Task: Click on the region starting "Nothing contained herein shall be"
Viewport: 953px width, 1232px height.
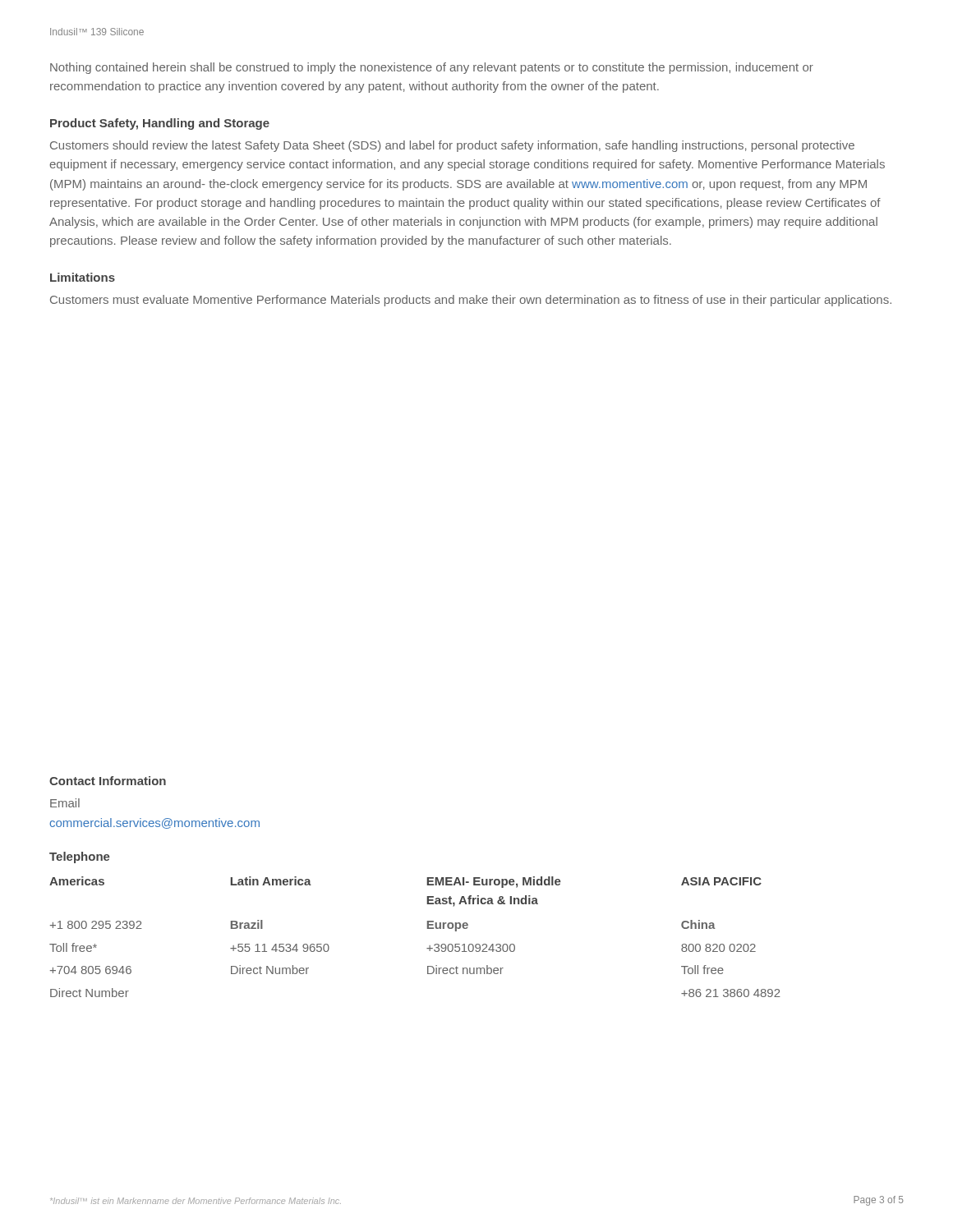Action: [431, 77]
